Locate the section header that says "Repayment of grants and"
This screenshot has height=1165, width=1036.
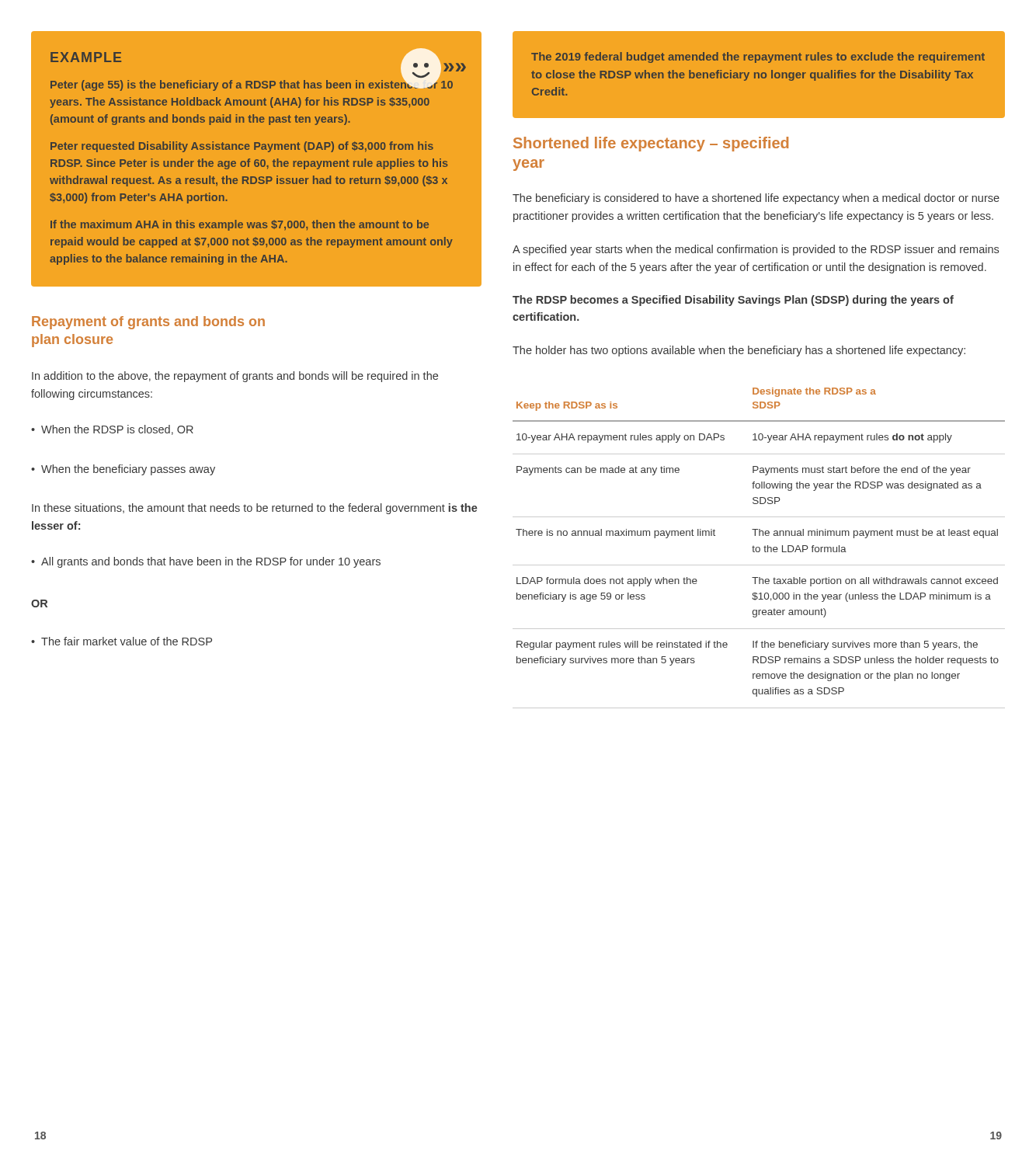click(148, 330)
